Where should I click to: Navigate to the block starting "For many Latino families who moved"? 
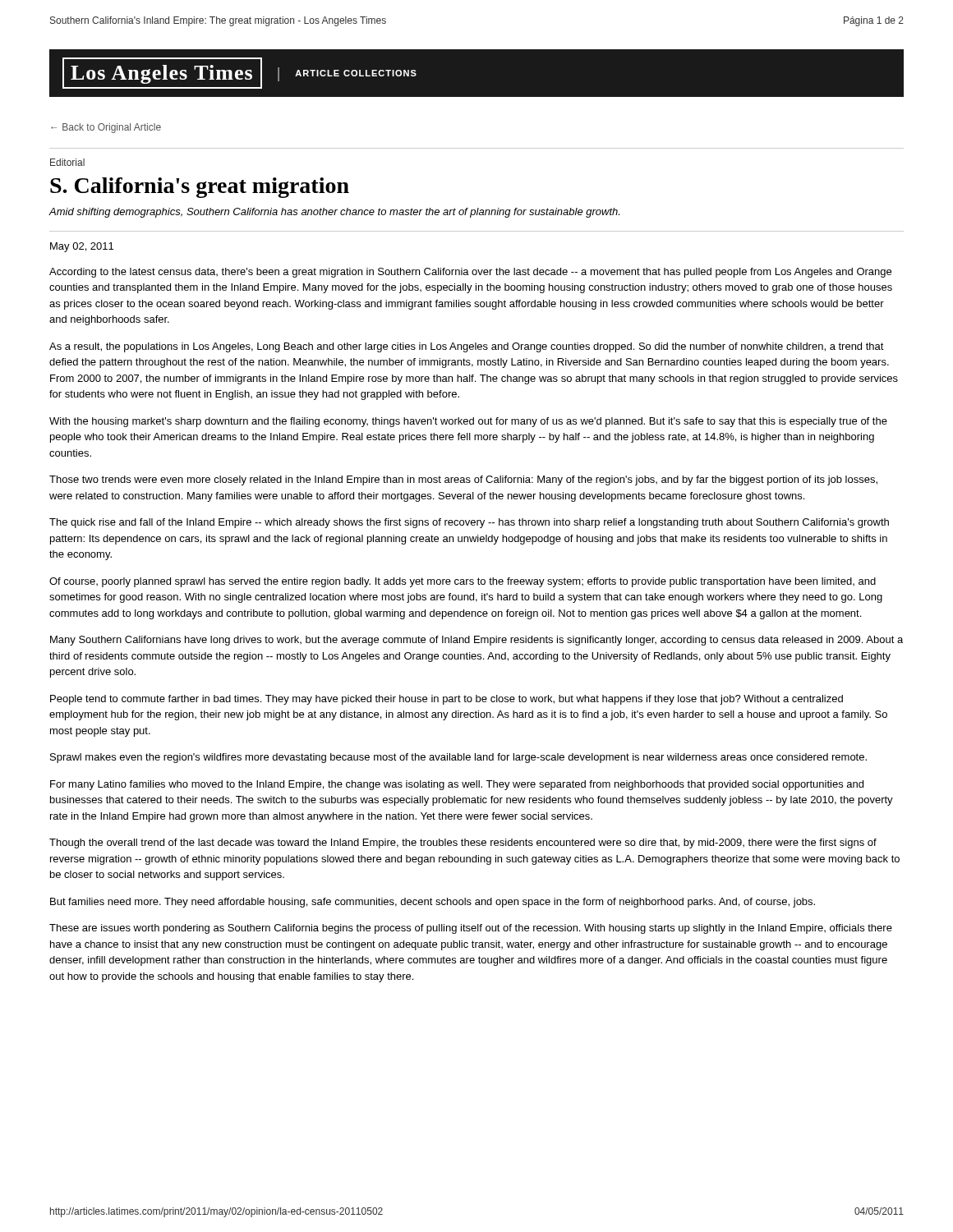(x=476, y=800)
